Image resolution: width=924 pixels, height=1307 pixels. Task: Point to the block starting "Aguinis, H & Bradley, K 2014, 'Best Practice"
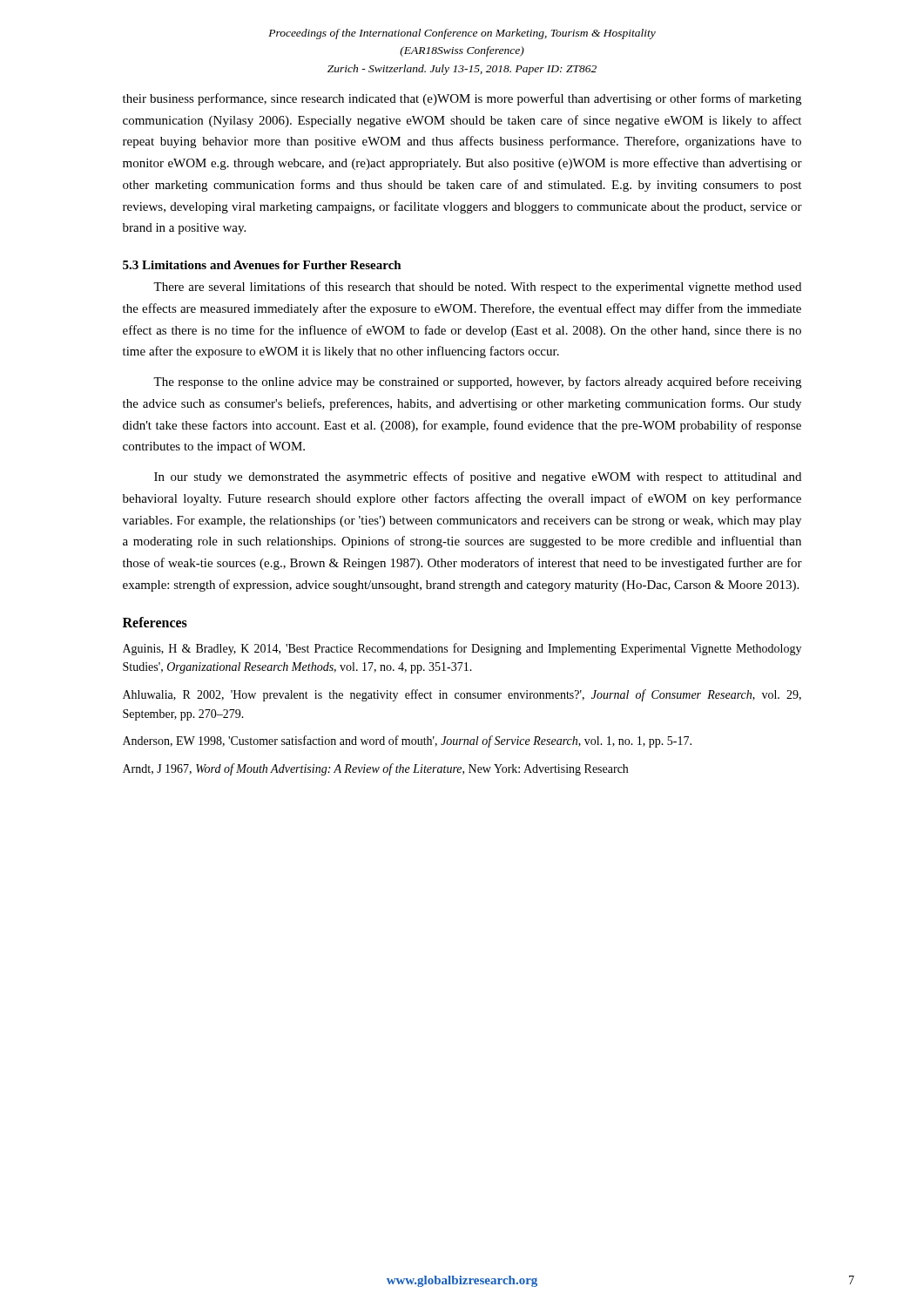(462, 658)
